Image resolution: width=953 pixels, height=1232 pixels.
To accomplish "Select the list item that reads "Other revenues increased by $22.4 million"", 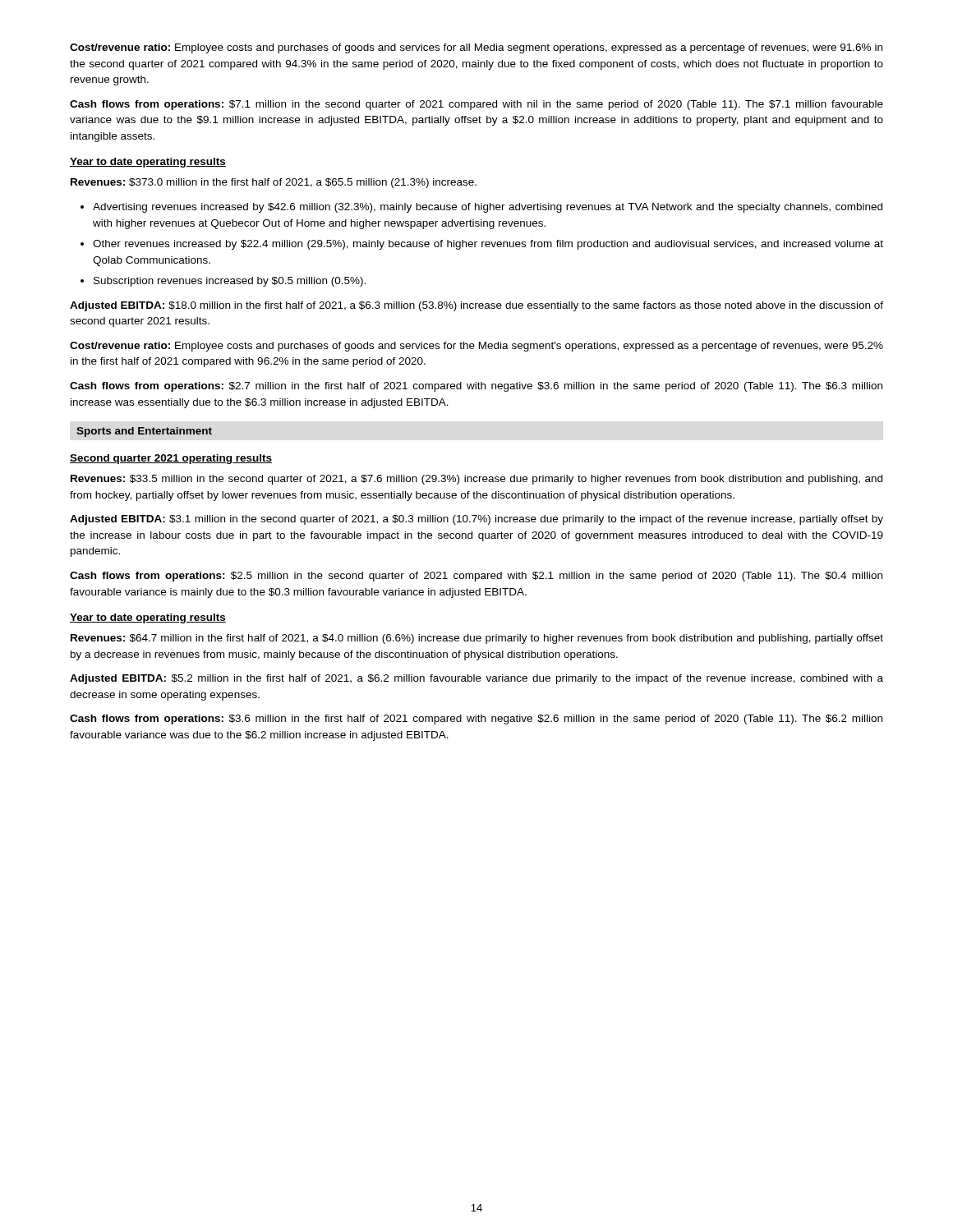I will (x=488, y=252).
